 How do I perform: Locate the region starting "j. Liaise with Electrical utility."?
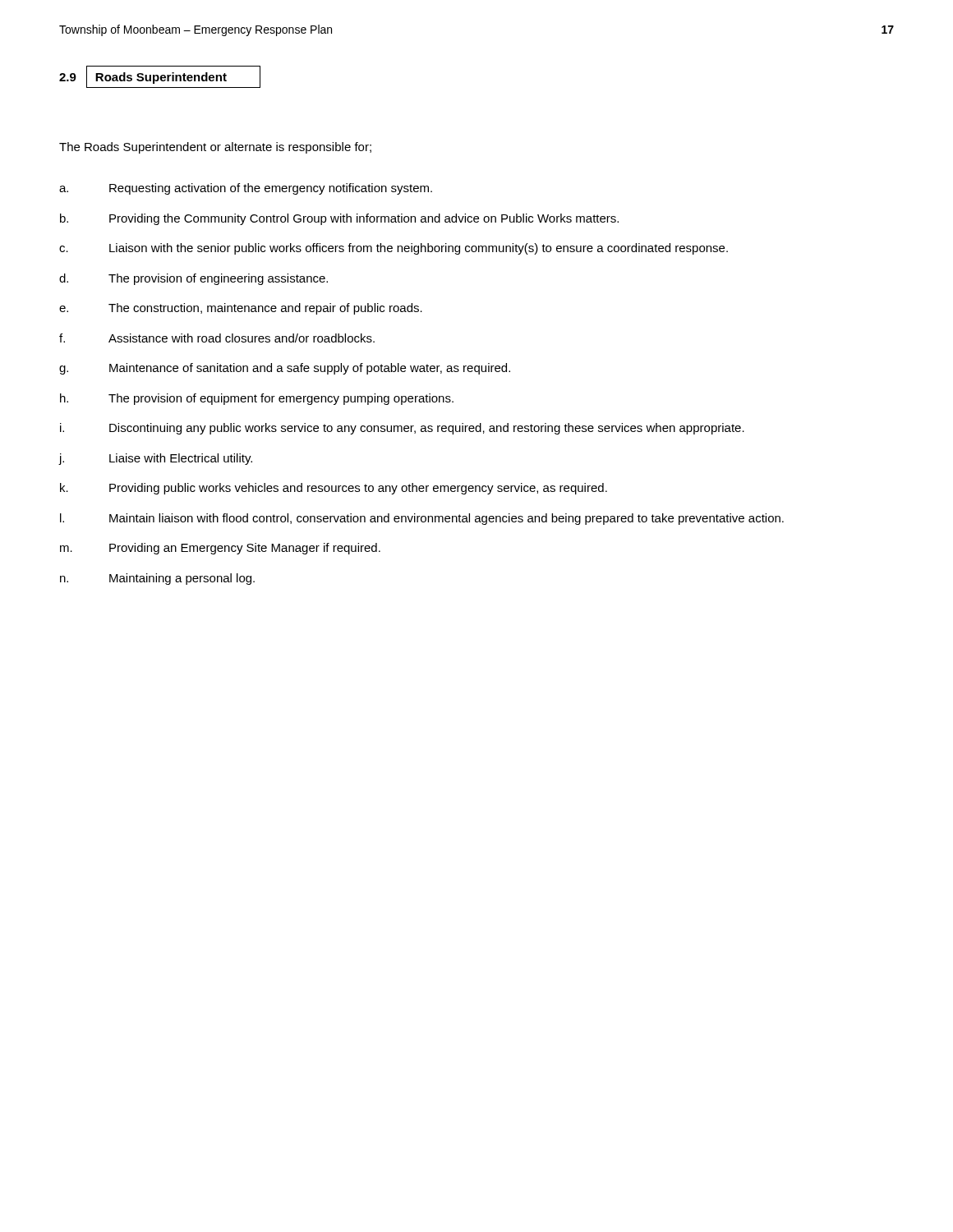click(156, 458)
